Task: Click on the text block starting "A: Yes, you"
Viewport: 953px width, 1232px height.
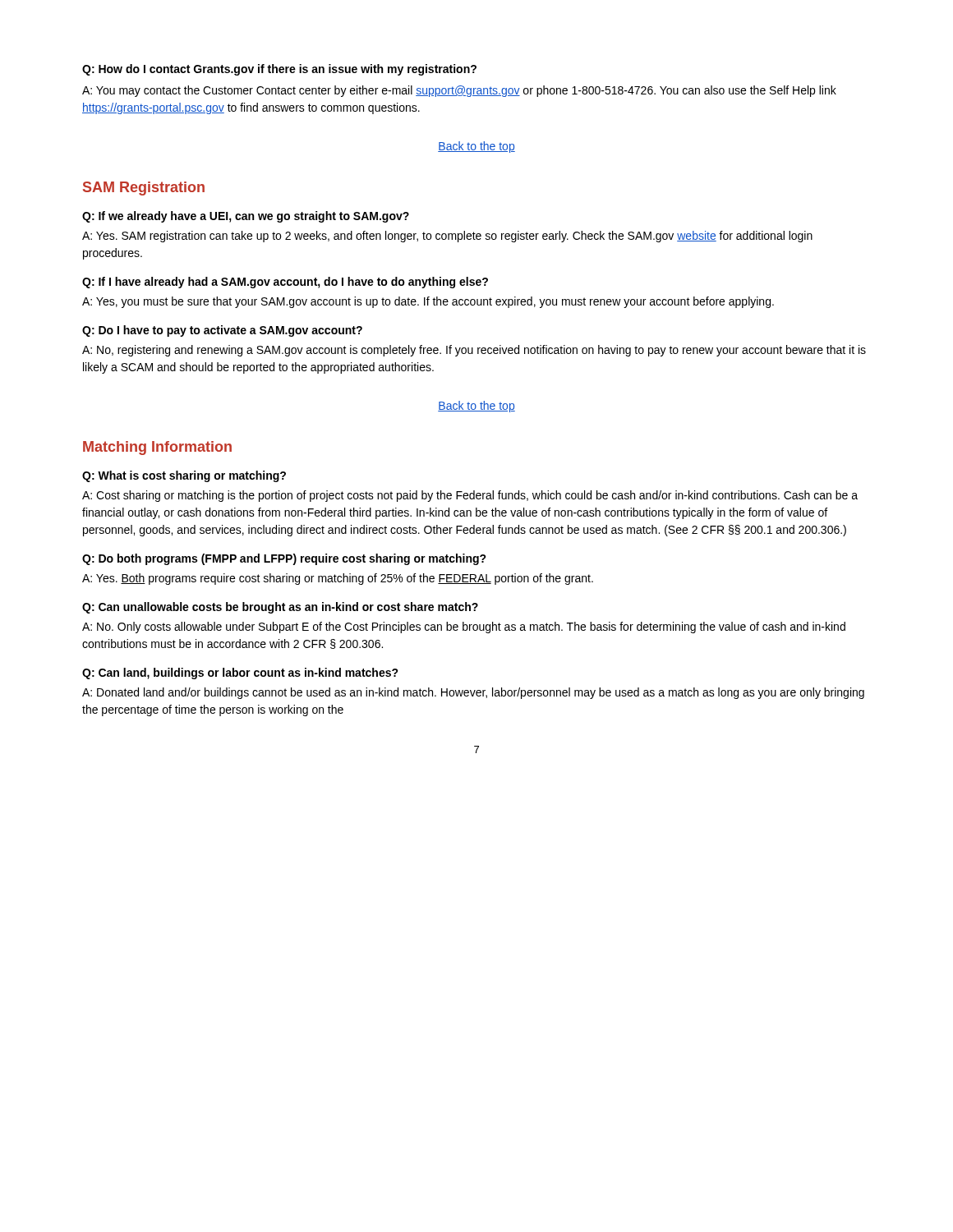Action: [x=476, y=302]
